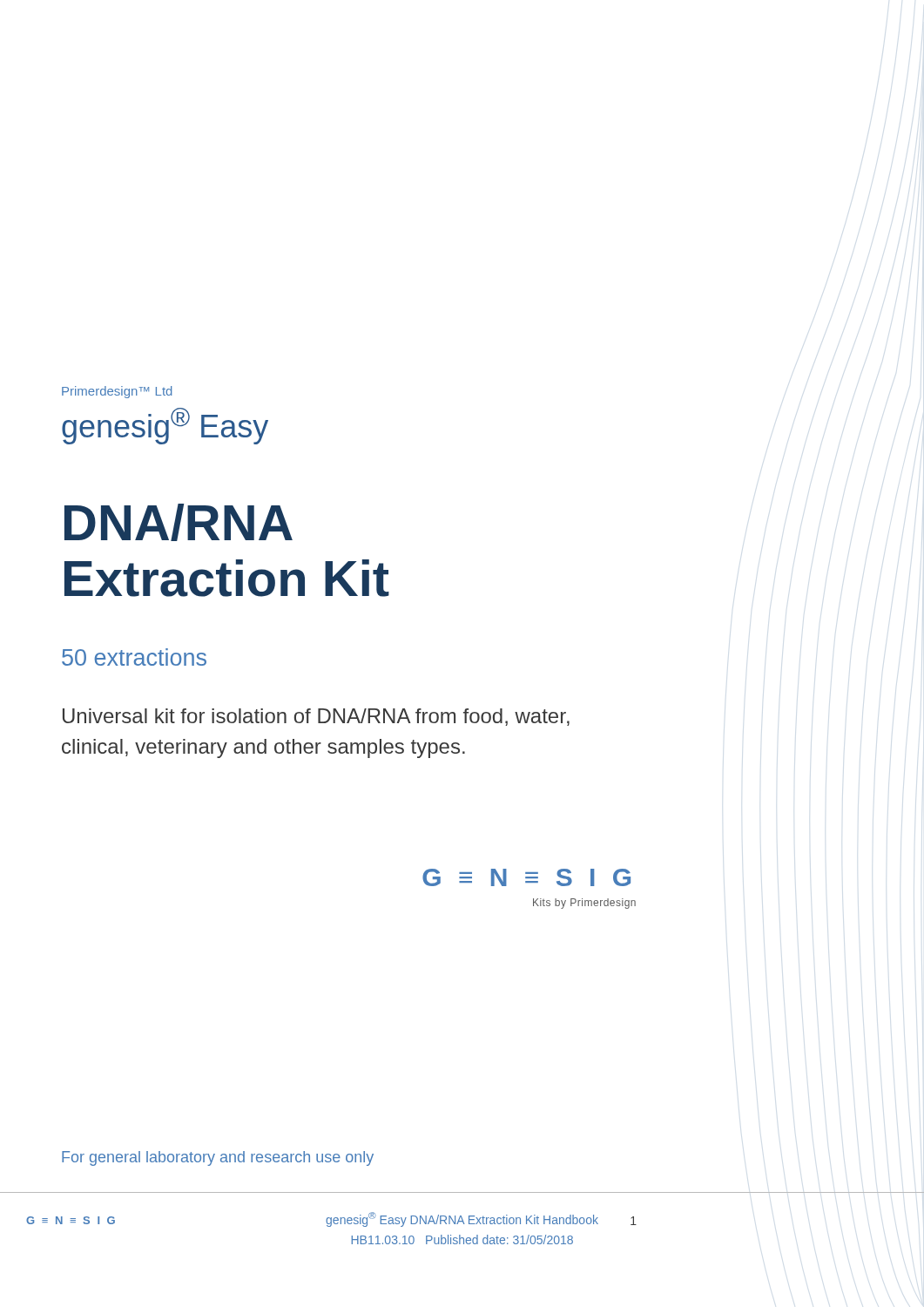Viewport: 924px width, 1307px height.
Task: Find the text block that reads "Universal kit for isolation"
Action: coord(316,731)
